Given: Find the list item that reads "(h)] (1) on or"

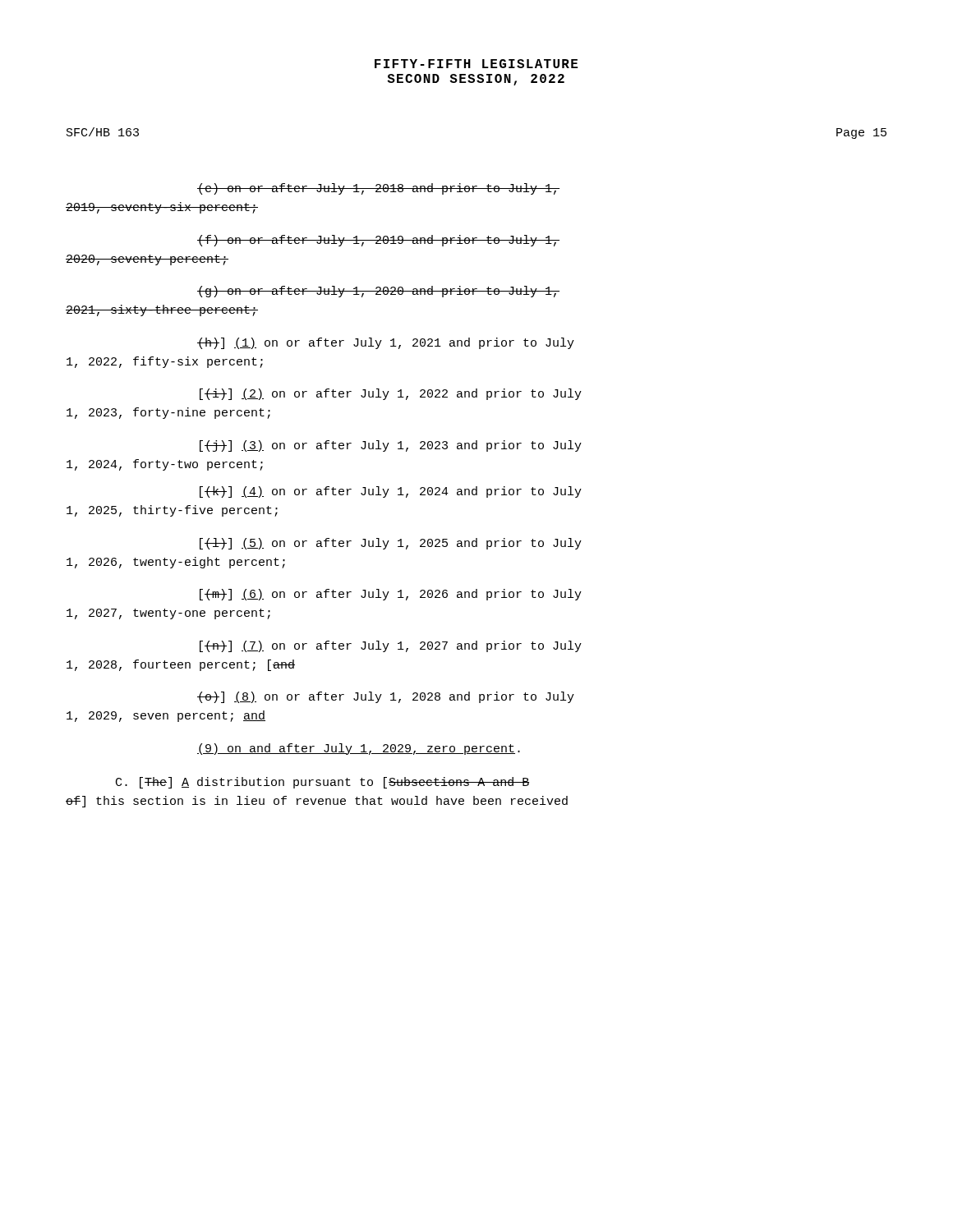Looking at the screenshot, I should point(476,352).
